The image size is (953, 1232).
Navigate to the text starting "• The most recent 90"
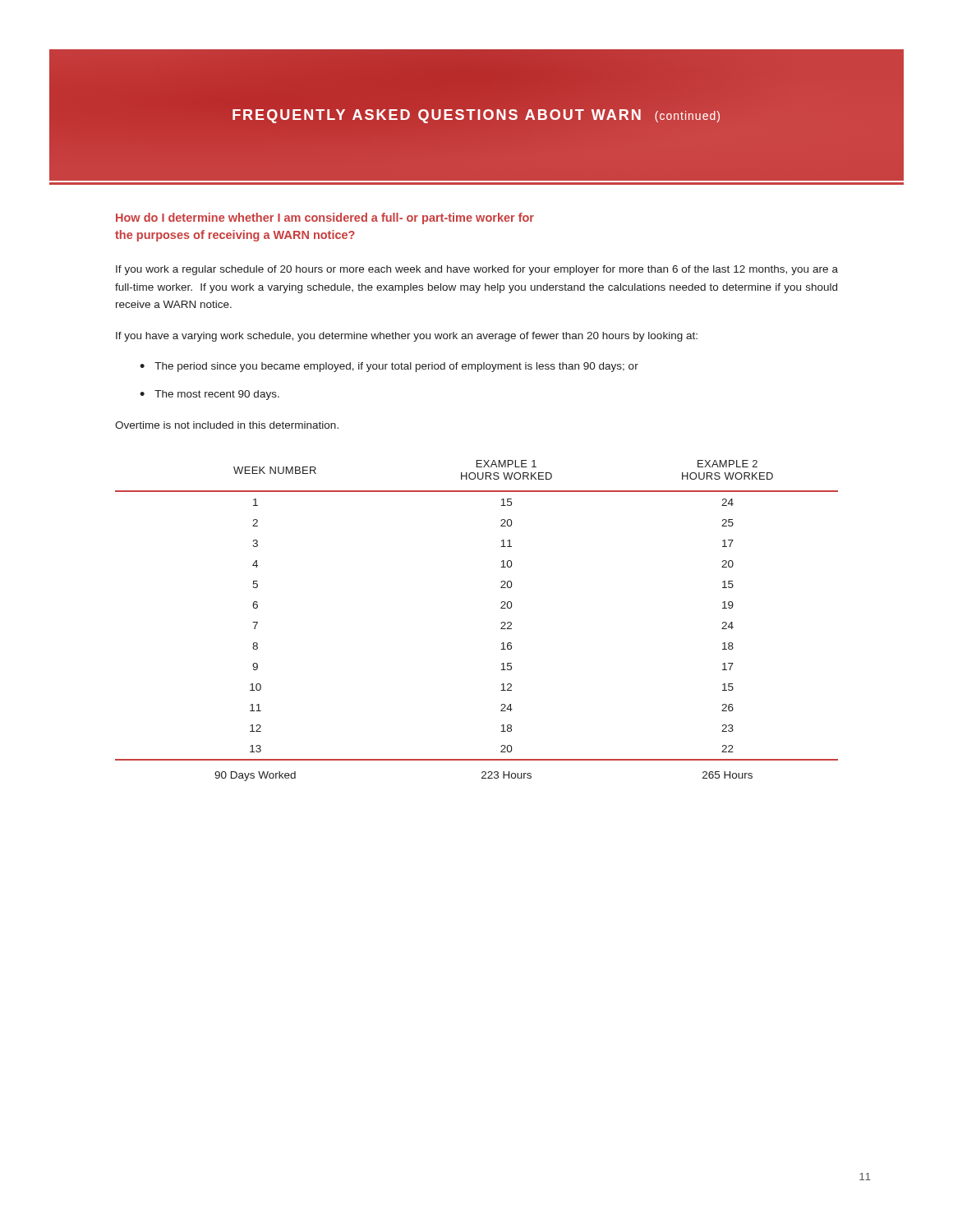(209, 395)
